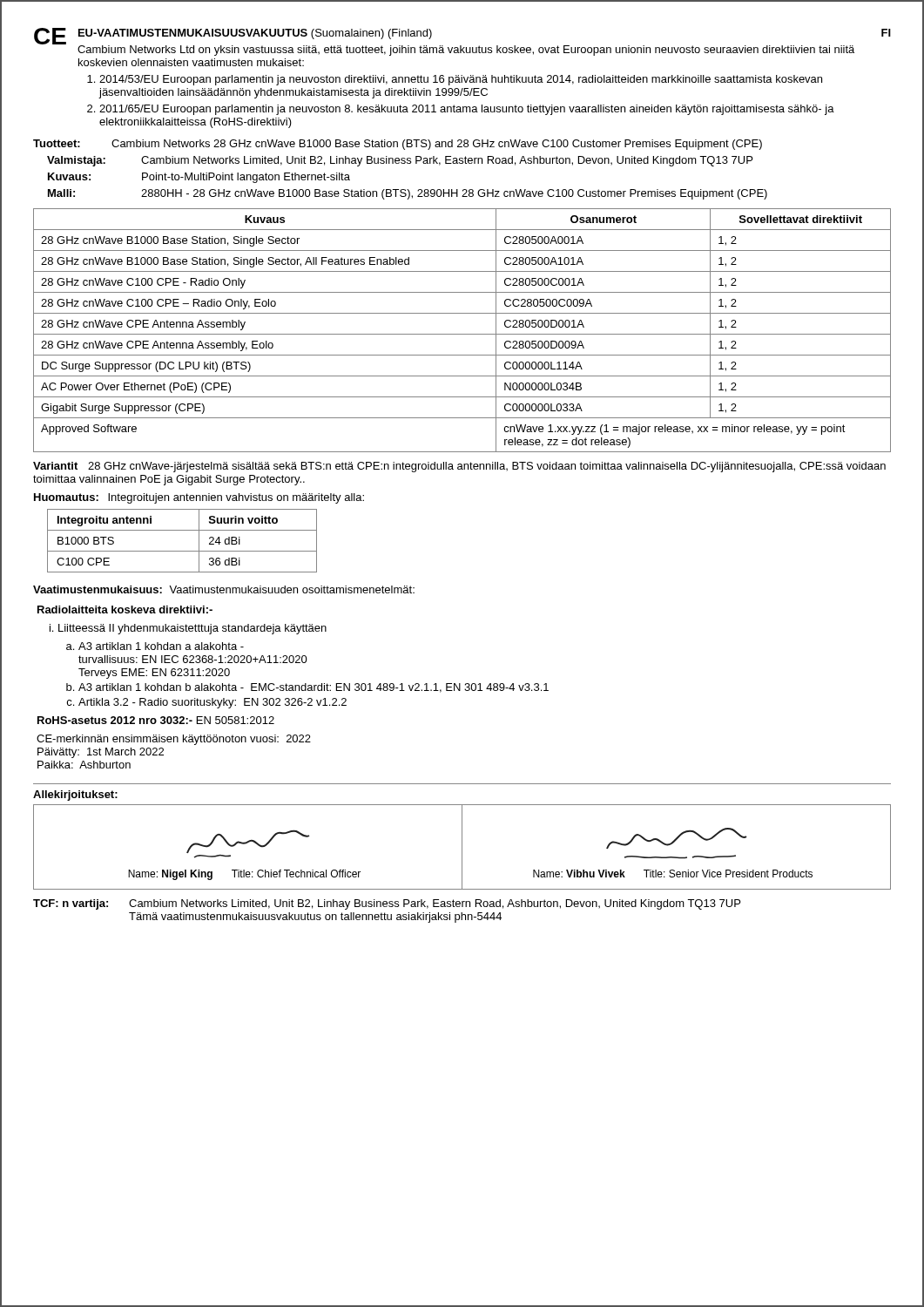This screenshot has width=924, height=1307.
Task: Select the passage starting "2014/53/EU Euroopan parlamentin ja neuvoston direktiivi, annettu"
Action: (486, 100)
